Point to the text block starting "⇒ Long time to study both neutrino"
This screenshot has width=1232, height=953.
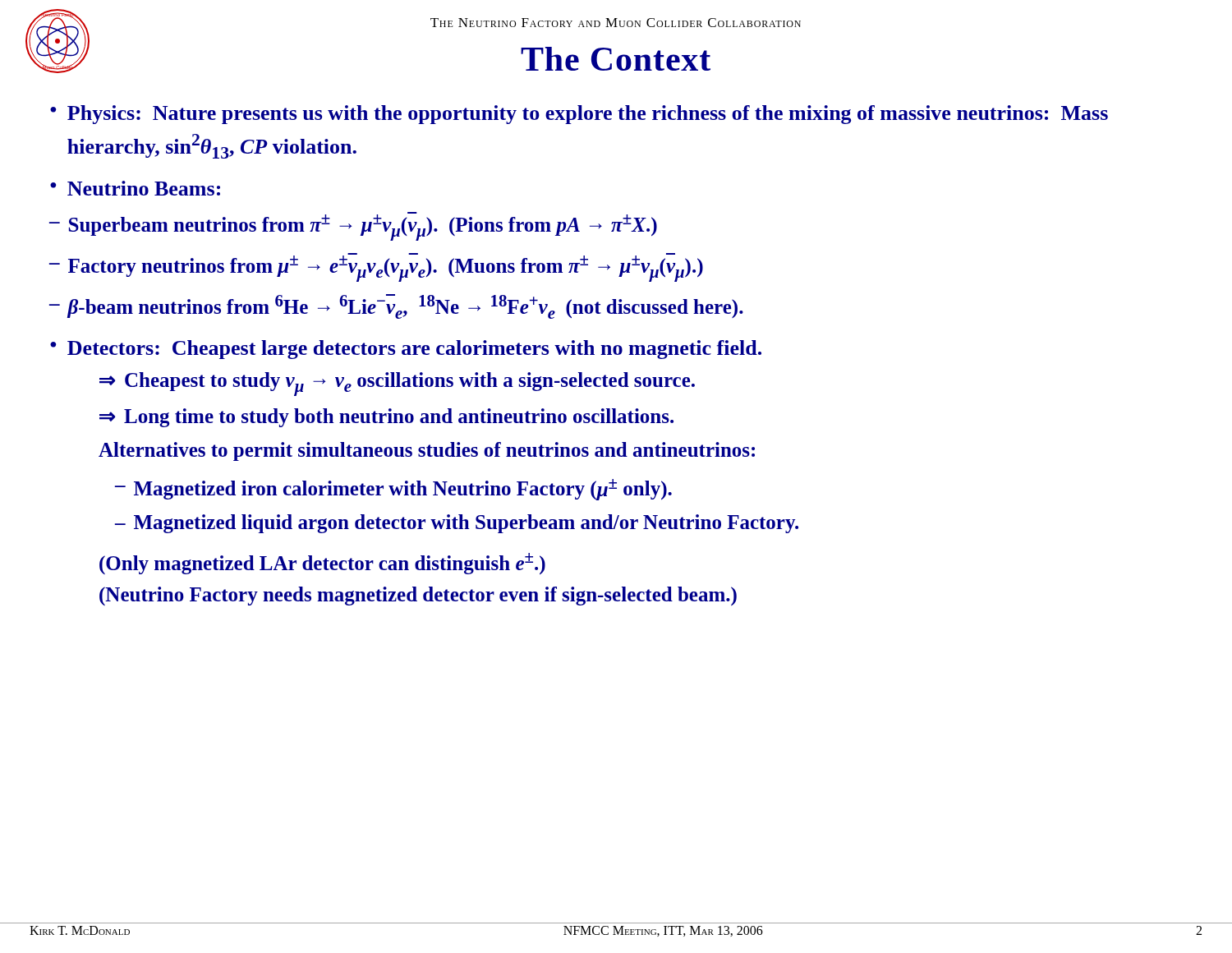(387, 417)
